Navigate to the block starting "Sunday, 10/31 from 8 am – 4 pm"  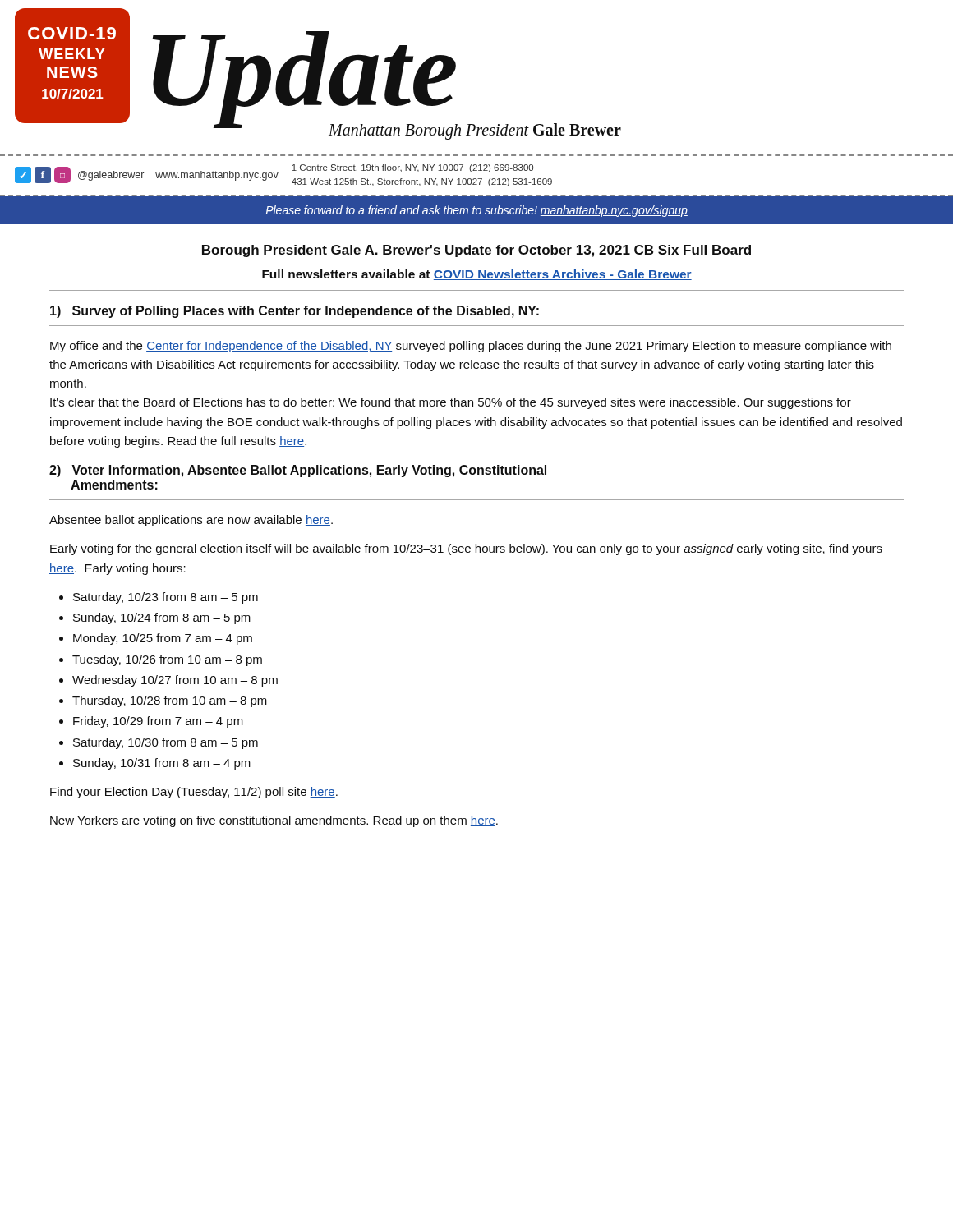point(162,762)
